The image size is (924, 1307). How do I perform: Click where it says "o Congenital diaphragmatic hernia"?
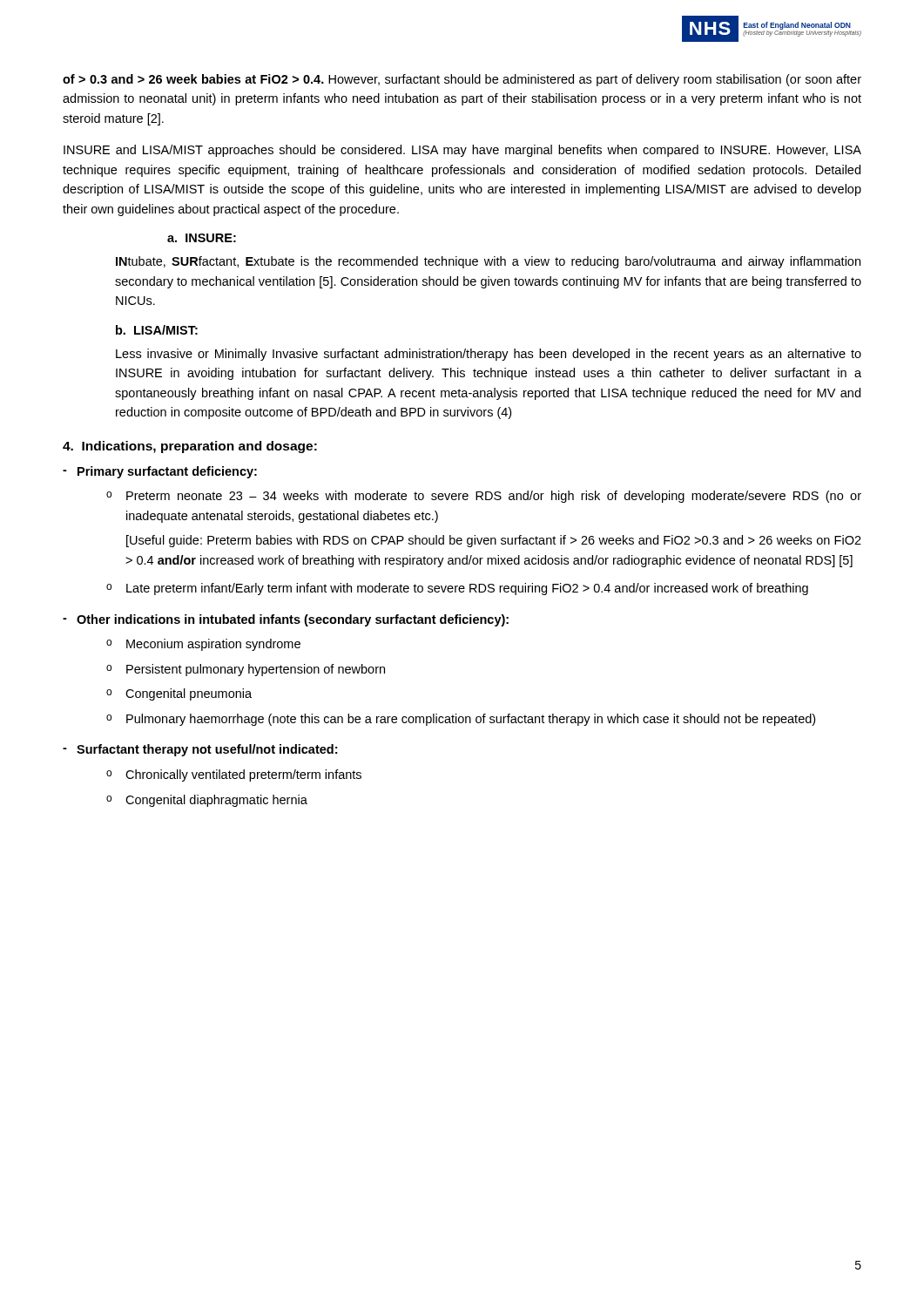coord(207,801)
